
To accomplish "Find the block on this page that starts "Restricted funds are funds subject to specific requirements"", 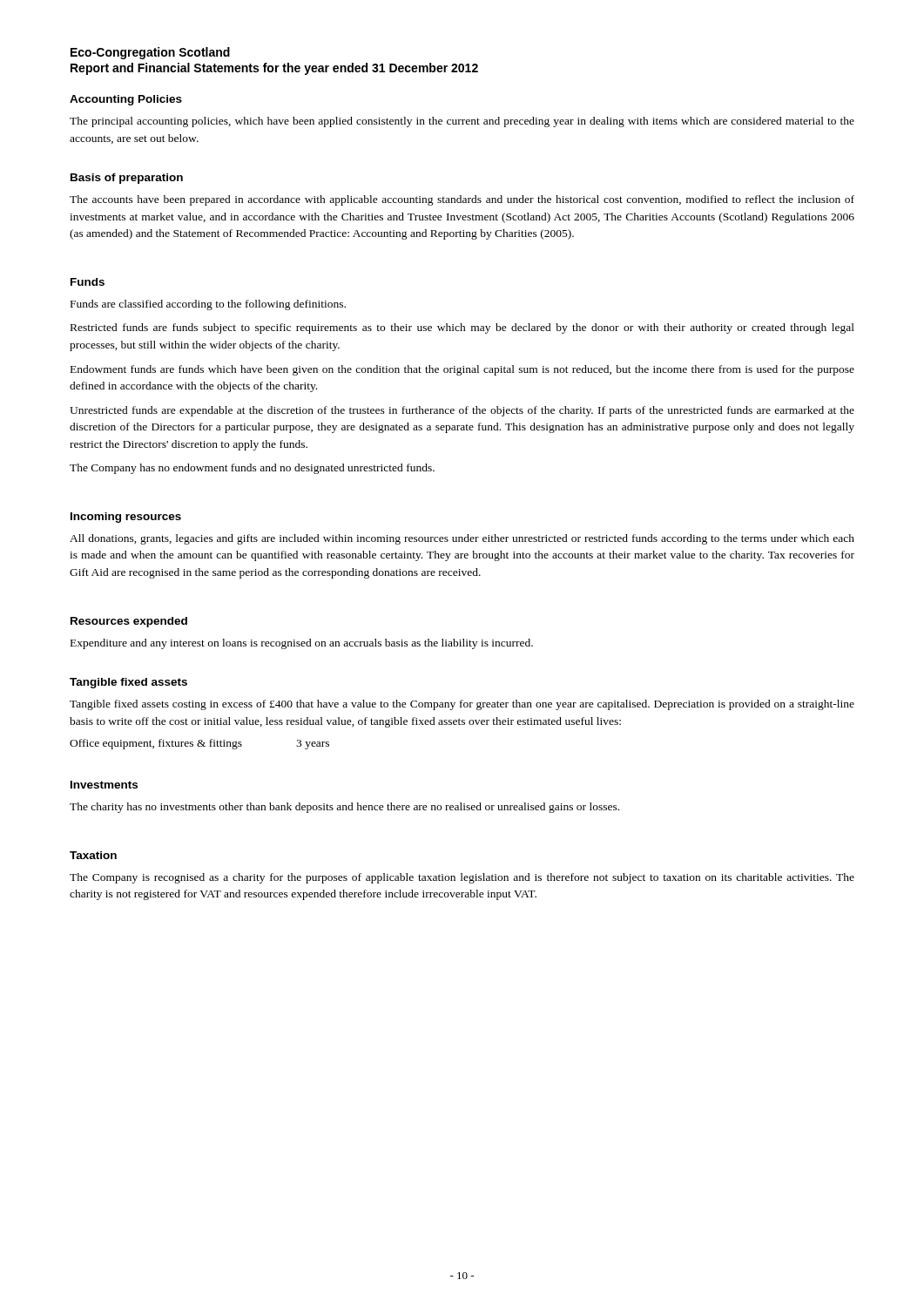I will point(462,336).
